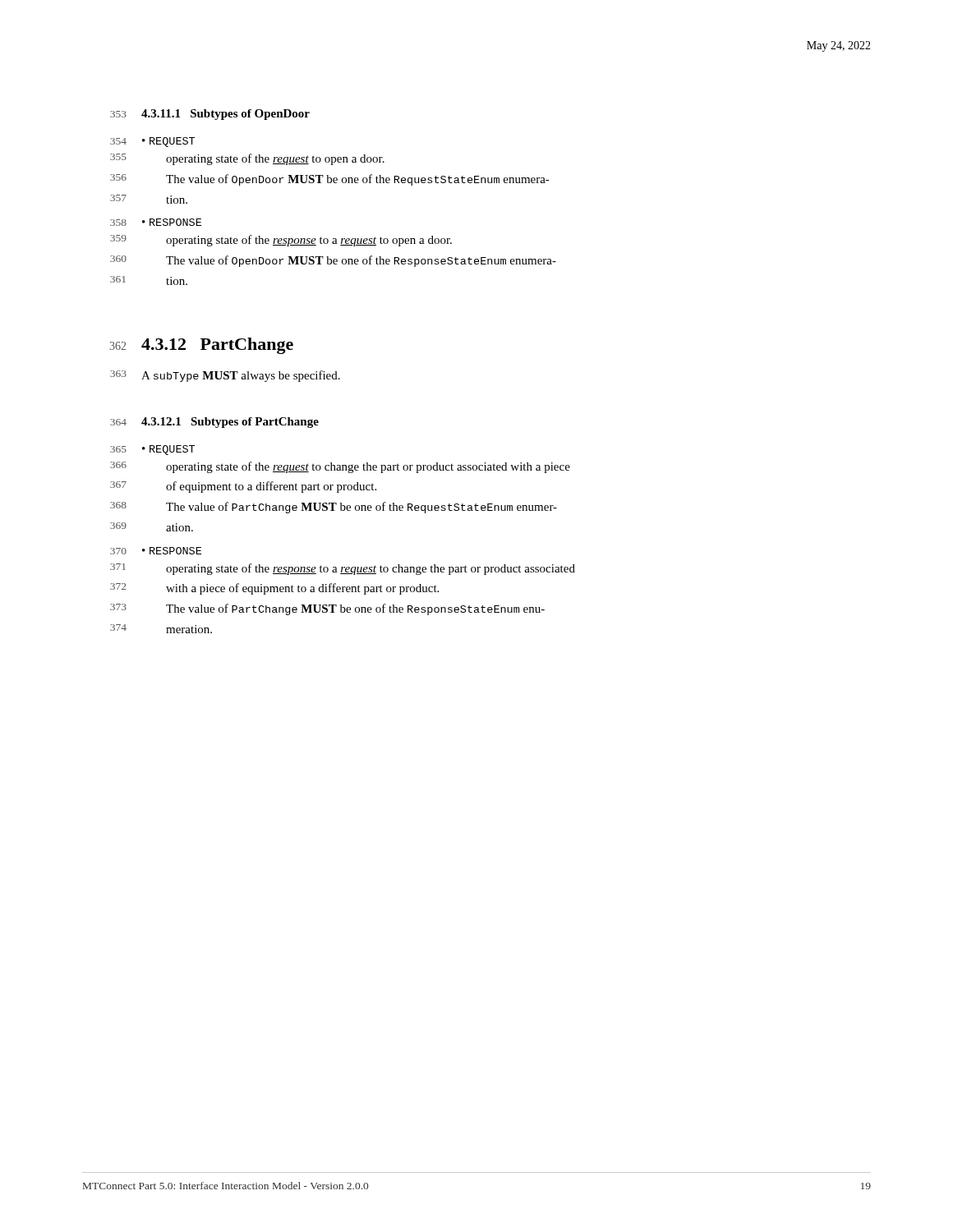Select the passage starting "358 • RESPONSE"

coord(156,222)
